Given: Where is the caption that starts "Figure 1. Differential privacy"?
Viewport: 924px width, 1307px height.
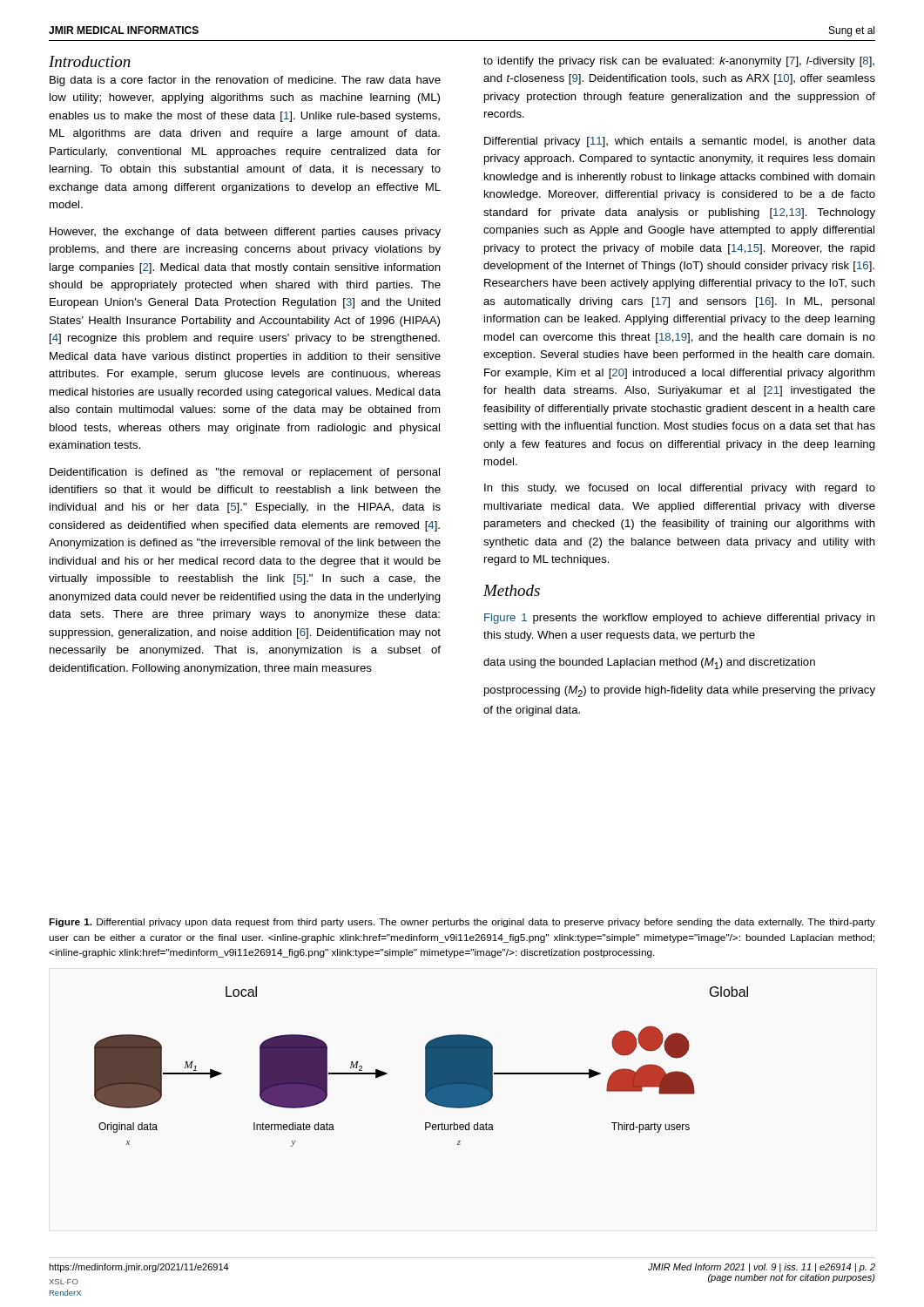Looking at the screenshot, I should click(x=462, y=937).
